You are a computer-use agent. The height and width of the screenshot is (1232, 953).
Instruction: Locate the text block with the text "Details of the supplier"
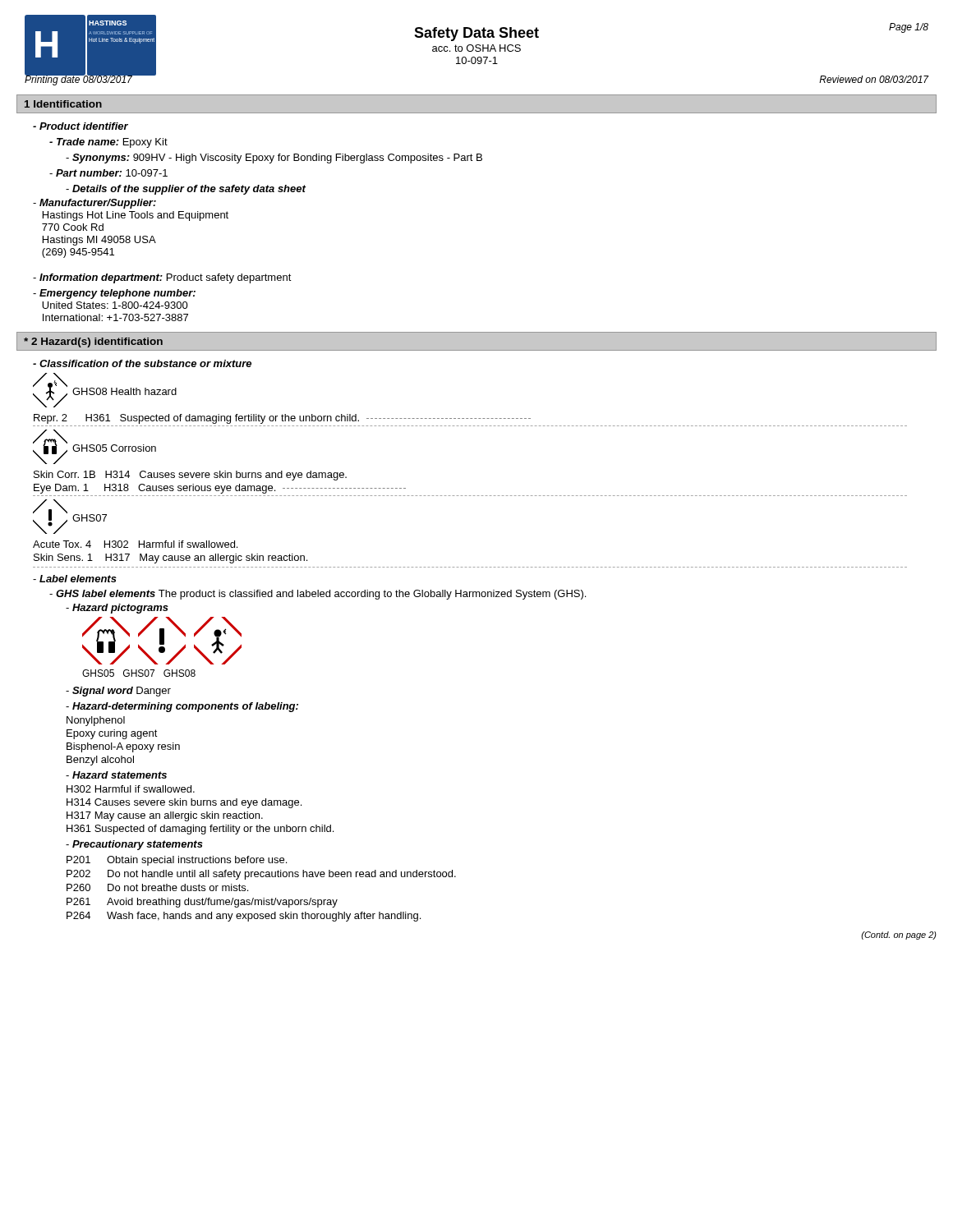tap(186, 188)
